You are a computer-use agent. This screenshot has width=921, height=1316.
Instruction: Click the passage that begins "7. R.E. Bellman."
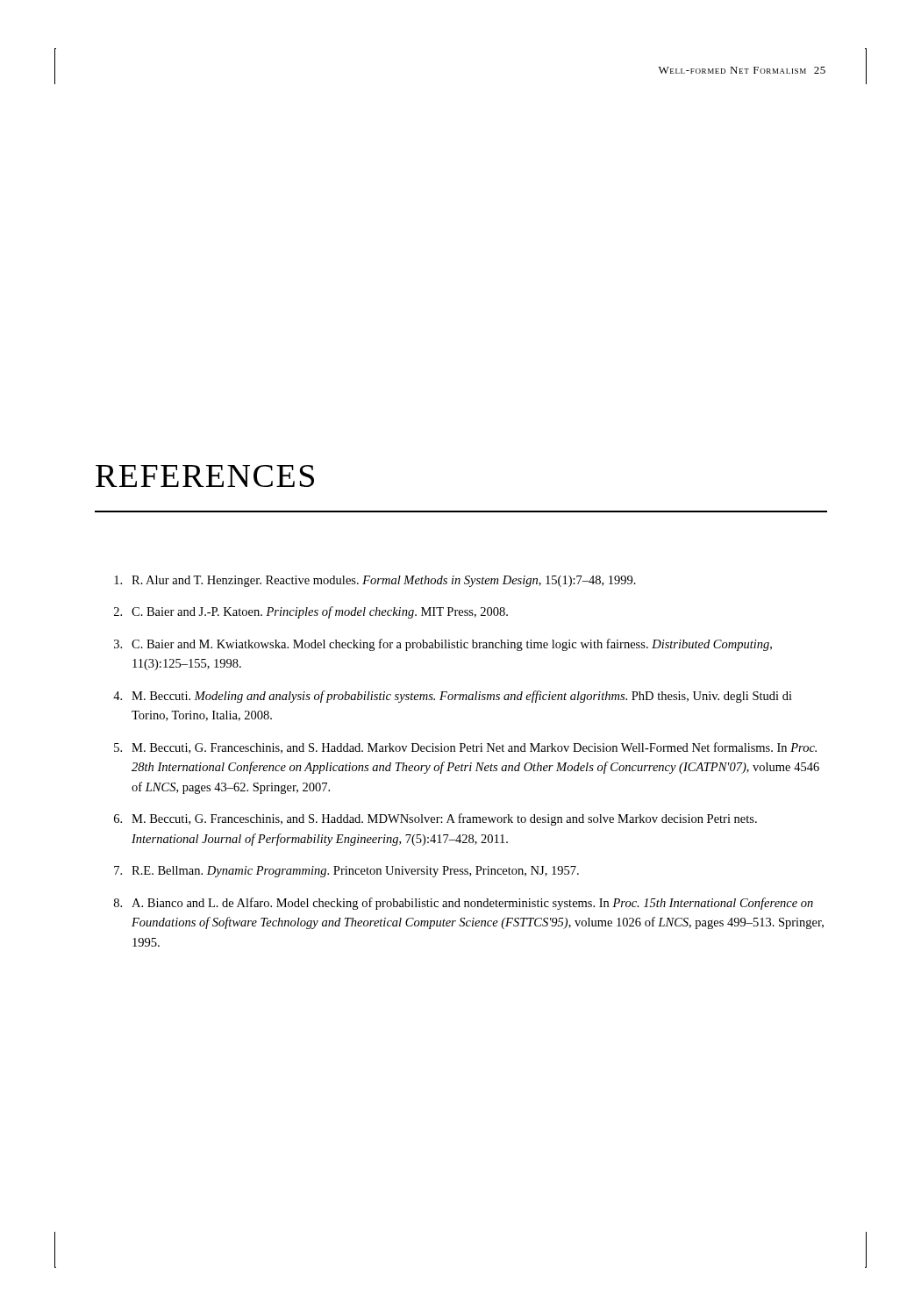pos(461,871)
